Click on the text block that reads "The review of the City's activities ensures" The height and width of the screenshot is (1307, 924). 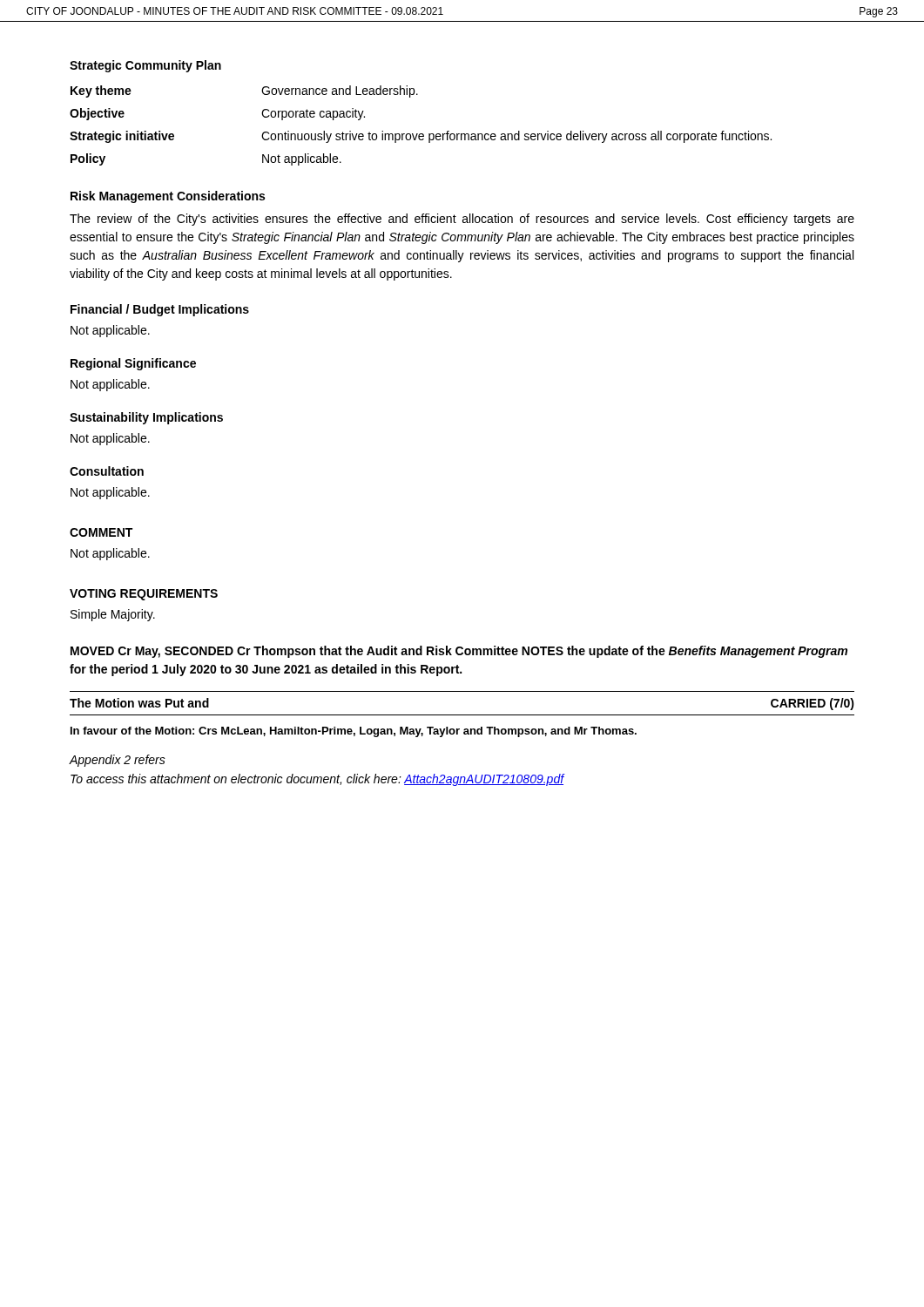(x=462, y=246)
